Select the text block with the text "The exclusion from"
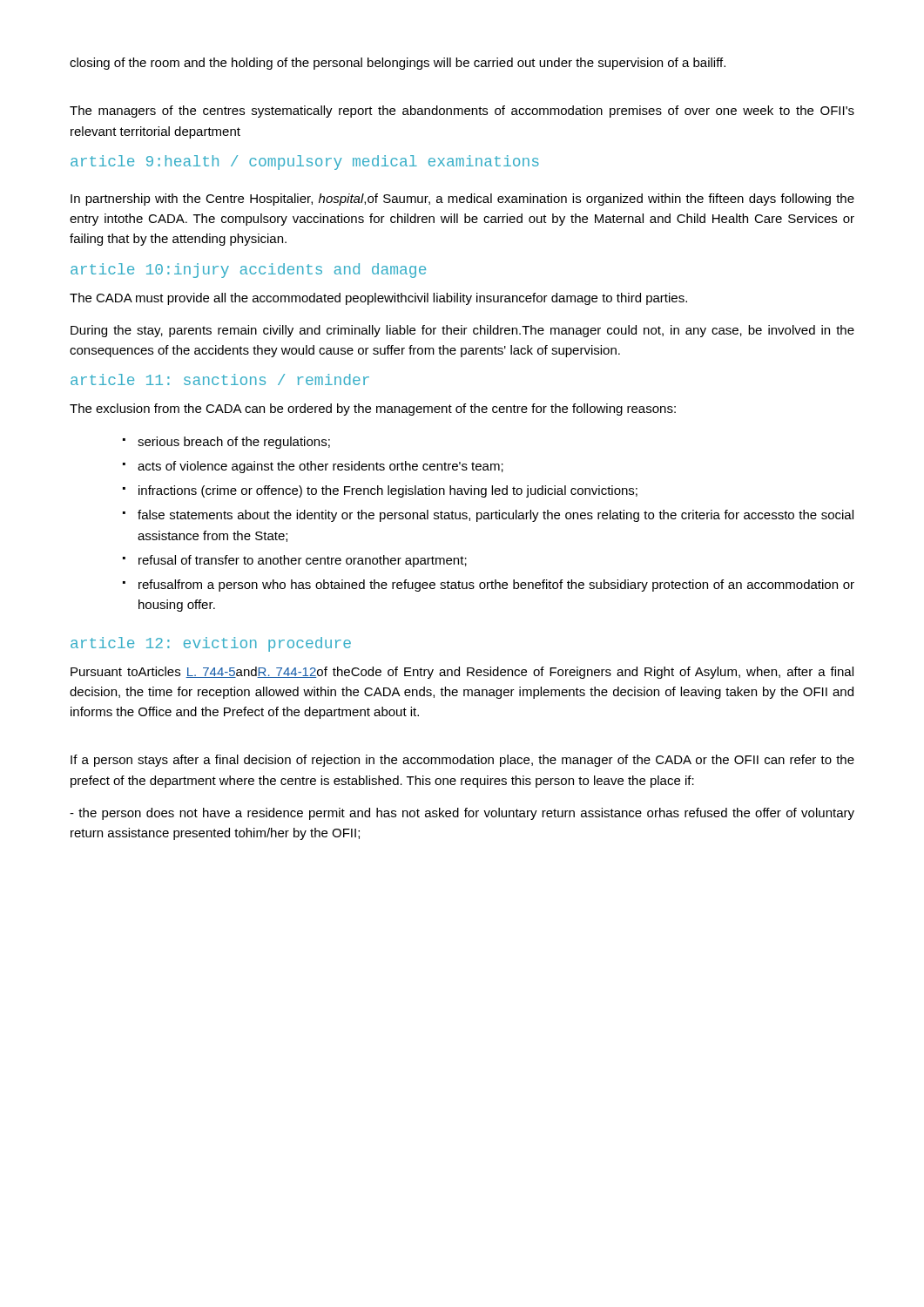 tap(373, 408)
